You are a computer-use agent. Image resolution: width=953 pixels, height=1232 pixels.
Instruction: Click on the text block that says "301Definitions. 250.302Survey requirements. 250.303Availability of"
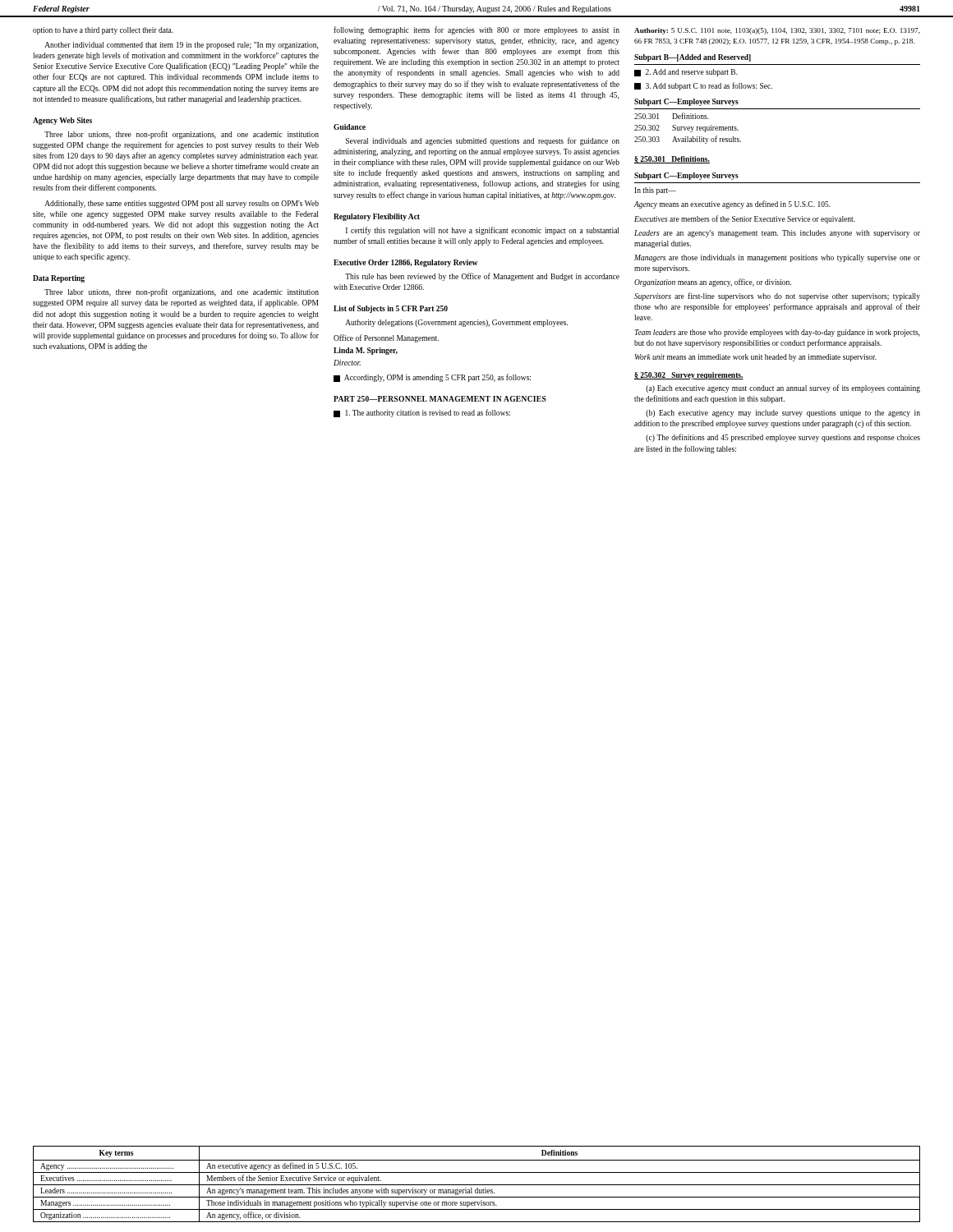[x=672, y=116]
